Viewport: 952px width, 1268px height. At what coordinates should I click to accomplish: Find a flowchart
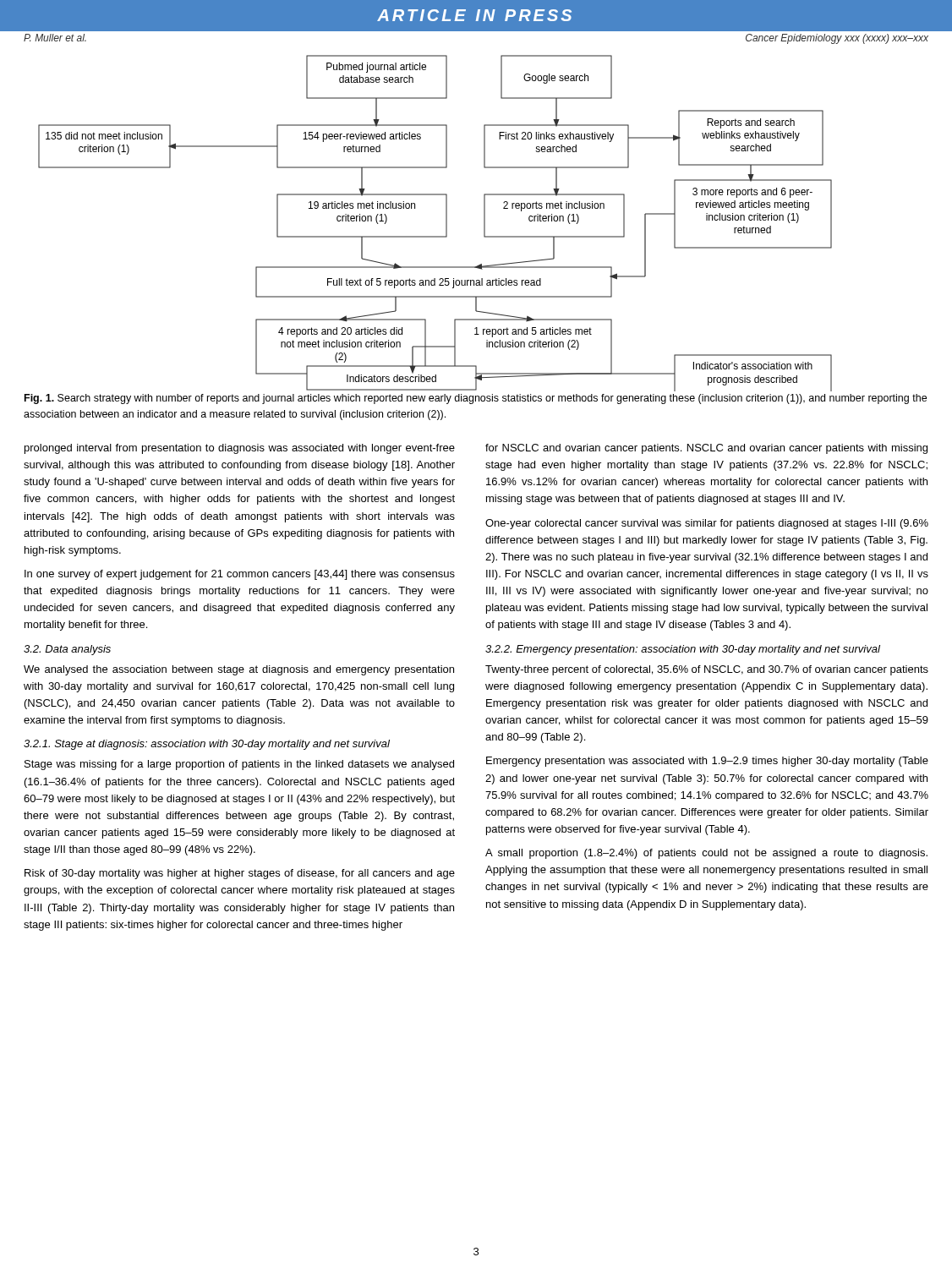point(476,220)
